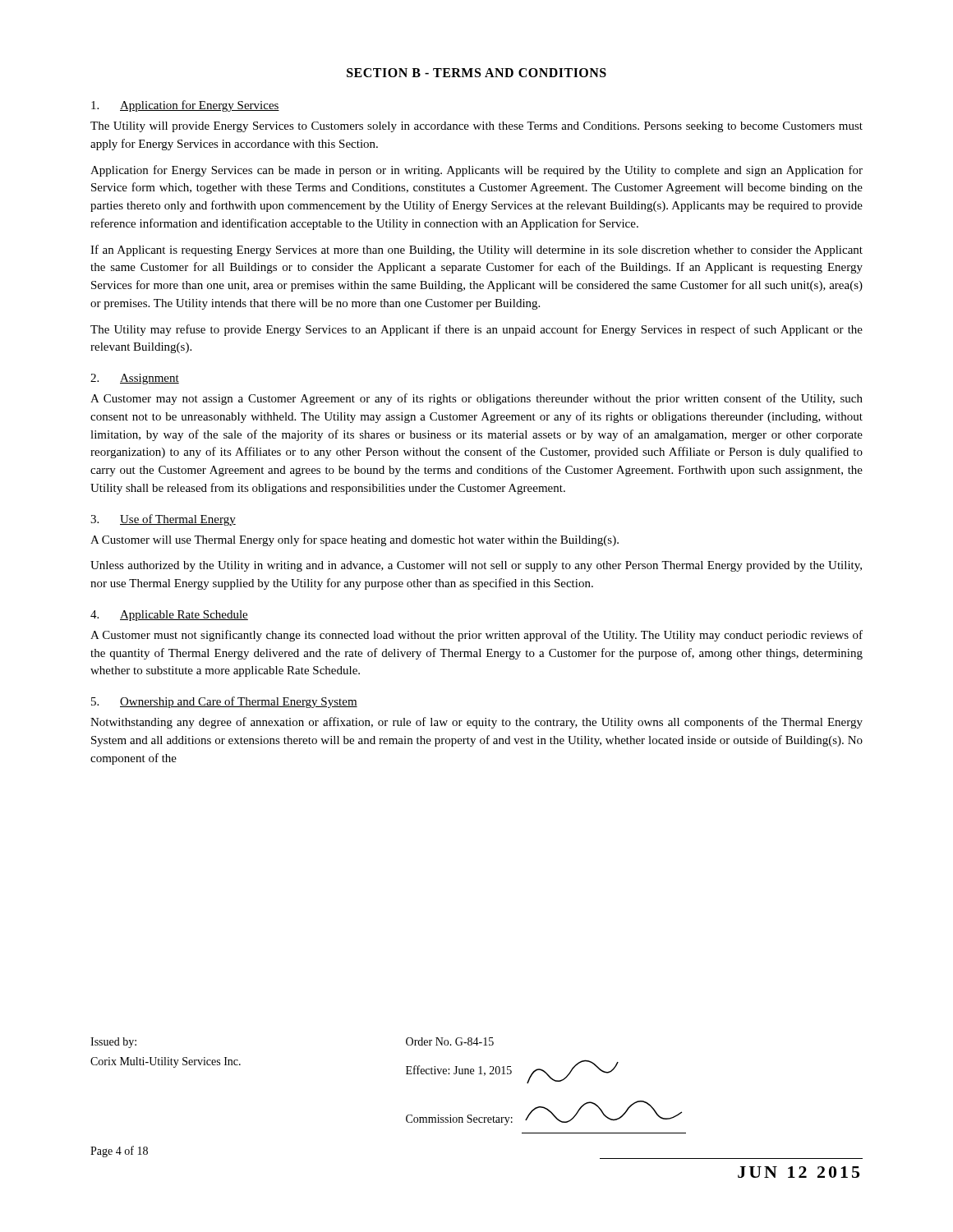The width and height of the screenshot is (953, 1232).
Task: Click the passage that begins "If an Applicant is"
Action: (476, 276)
